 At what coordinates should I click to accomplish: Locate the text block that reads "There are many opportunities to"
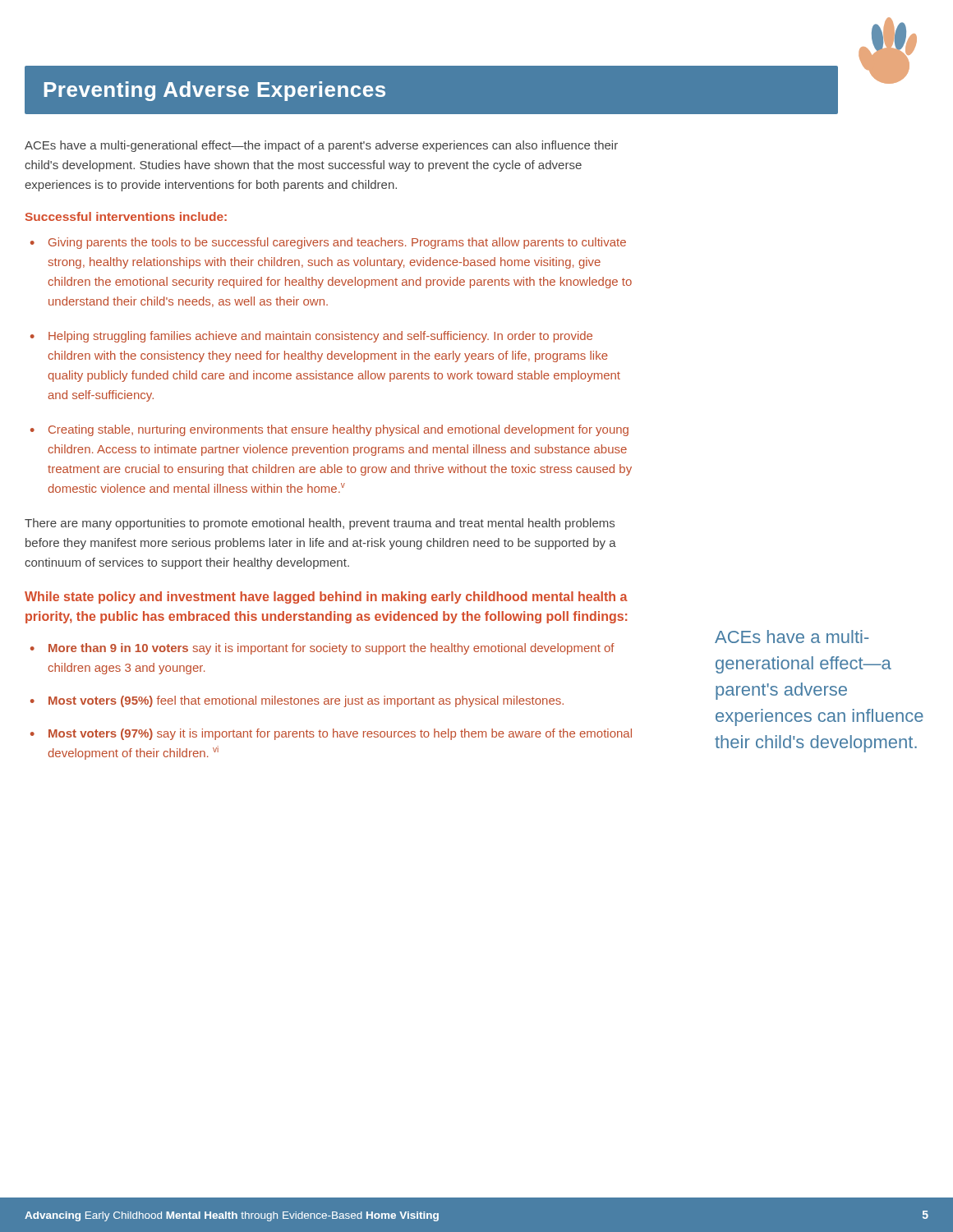[320, 543]
